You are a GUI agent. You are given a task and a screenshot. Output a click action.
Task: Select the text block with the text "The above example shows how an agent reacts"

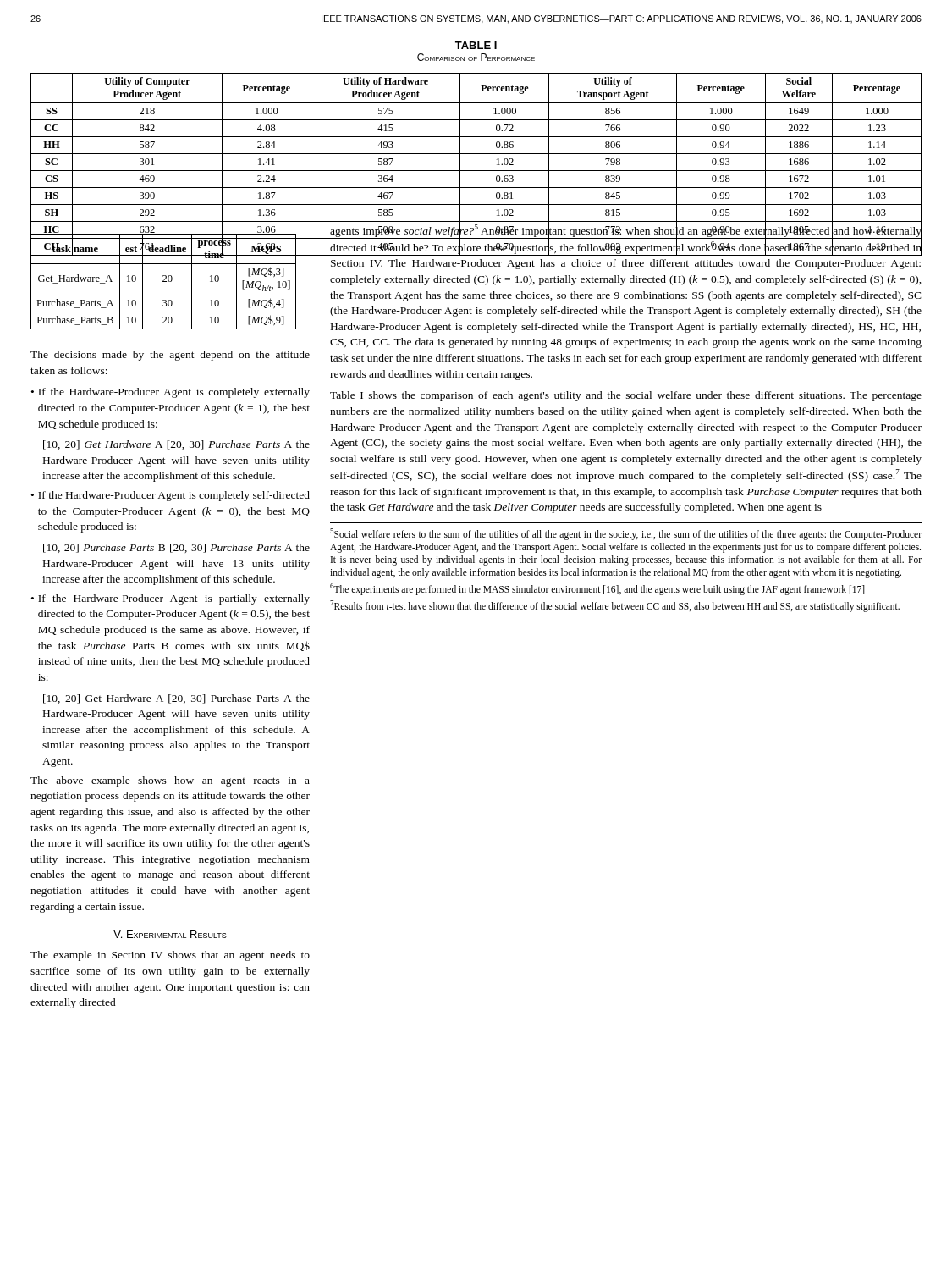[x=170, y=844]
